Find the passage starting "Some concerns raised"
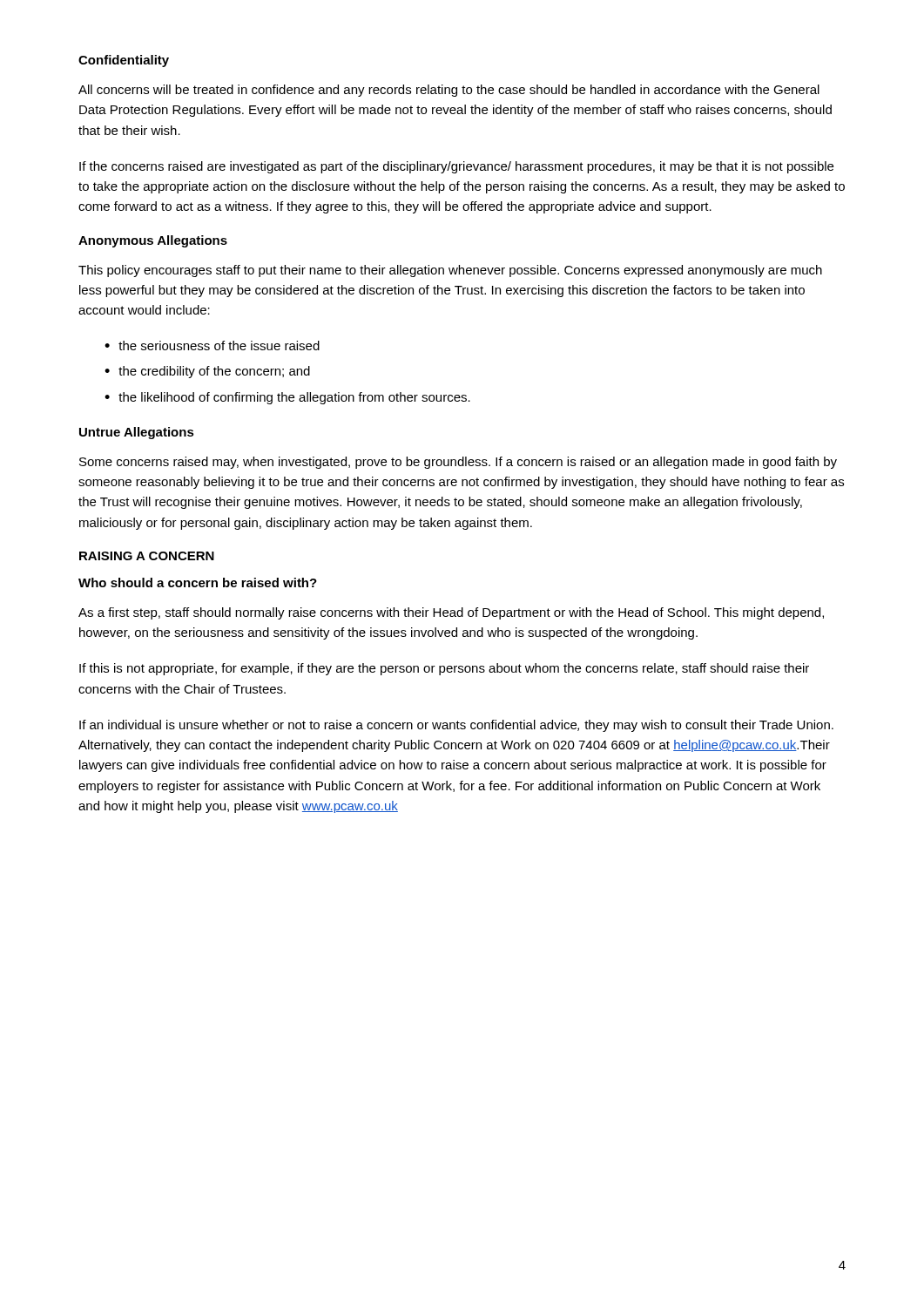924x1307 pixels. pyautogui.click(x=461, y=492)
